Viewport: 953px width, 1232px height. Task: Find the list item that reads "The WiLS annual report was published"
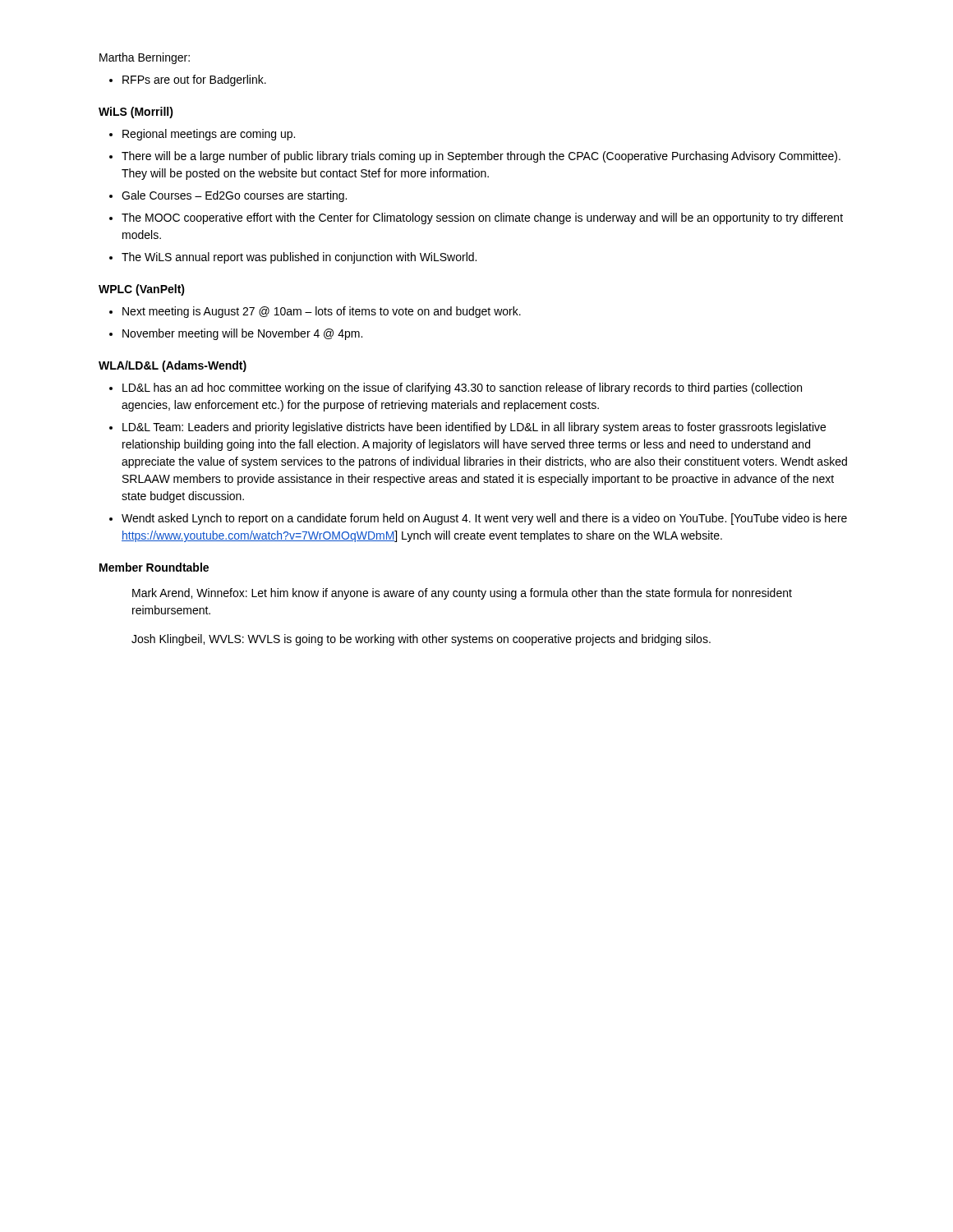300,257
